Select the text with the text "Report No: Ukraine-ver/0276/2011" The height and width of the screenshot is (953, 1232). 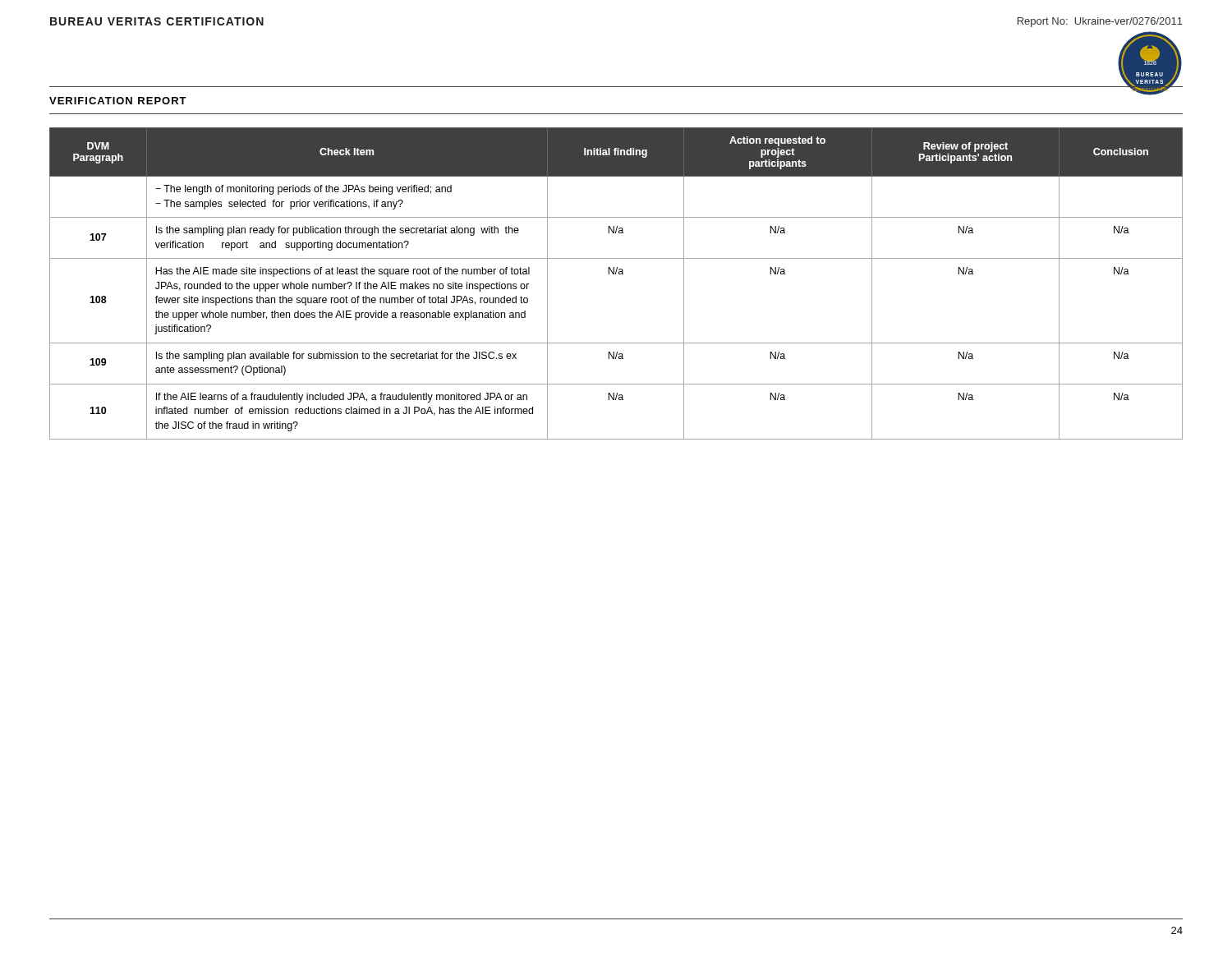(1100, 21)
